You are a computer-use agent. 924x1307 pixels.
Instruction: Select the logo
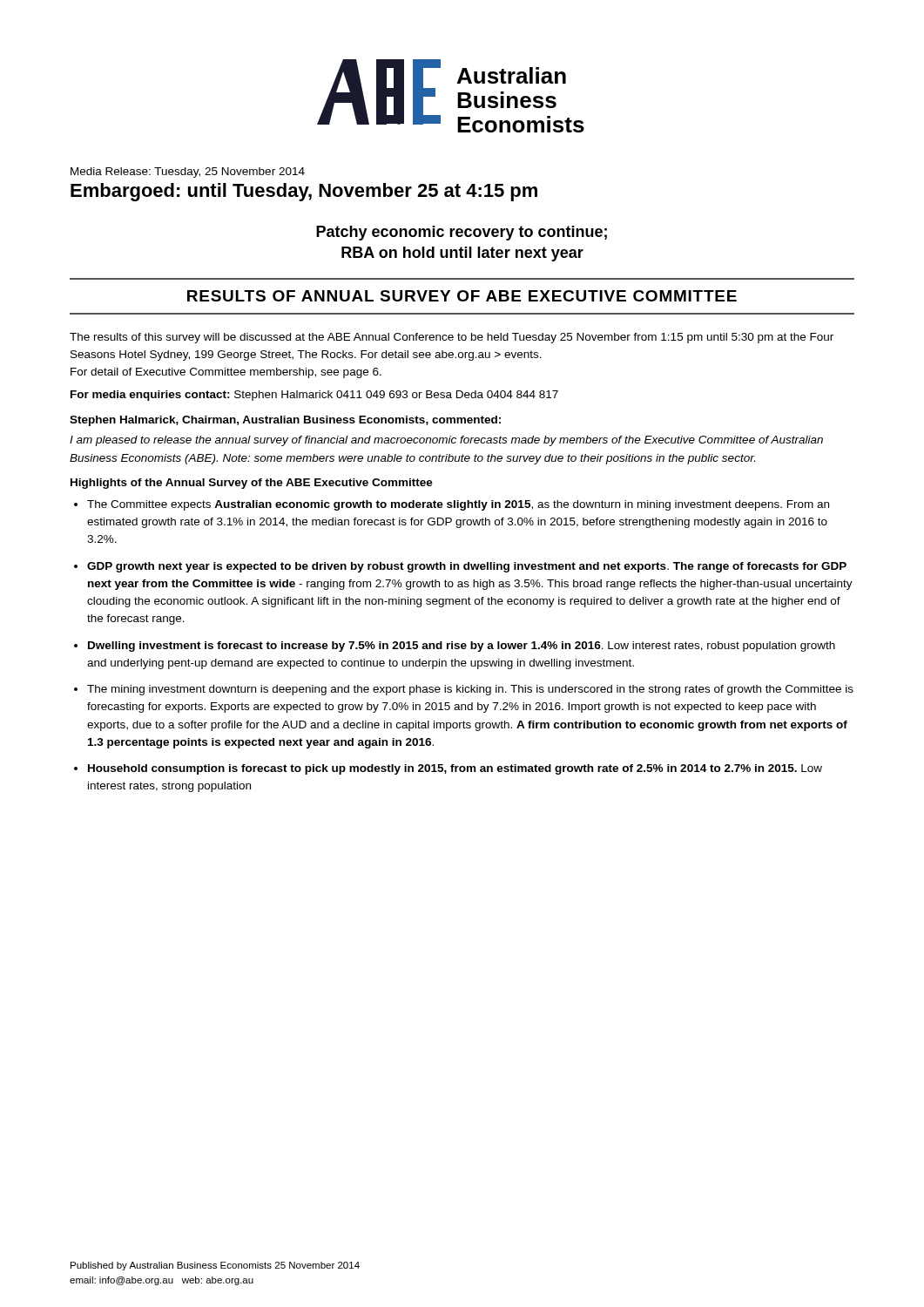click(x=462, y=78)
